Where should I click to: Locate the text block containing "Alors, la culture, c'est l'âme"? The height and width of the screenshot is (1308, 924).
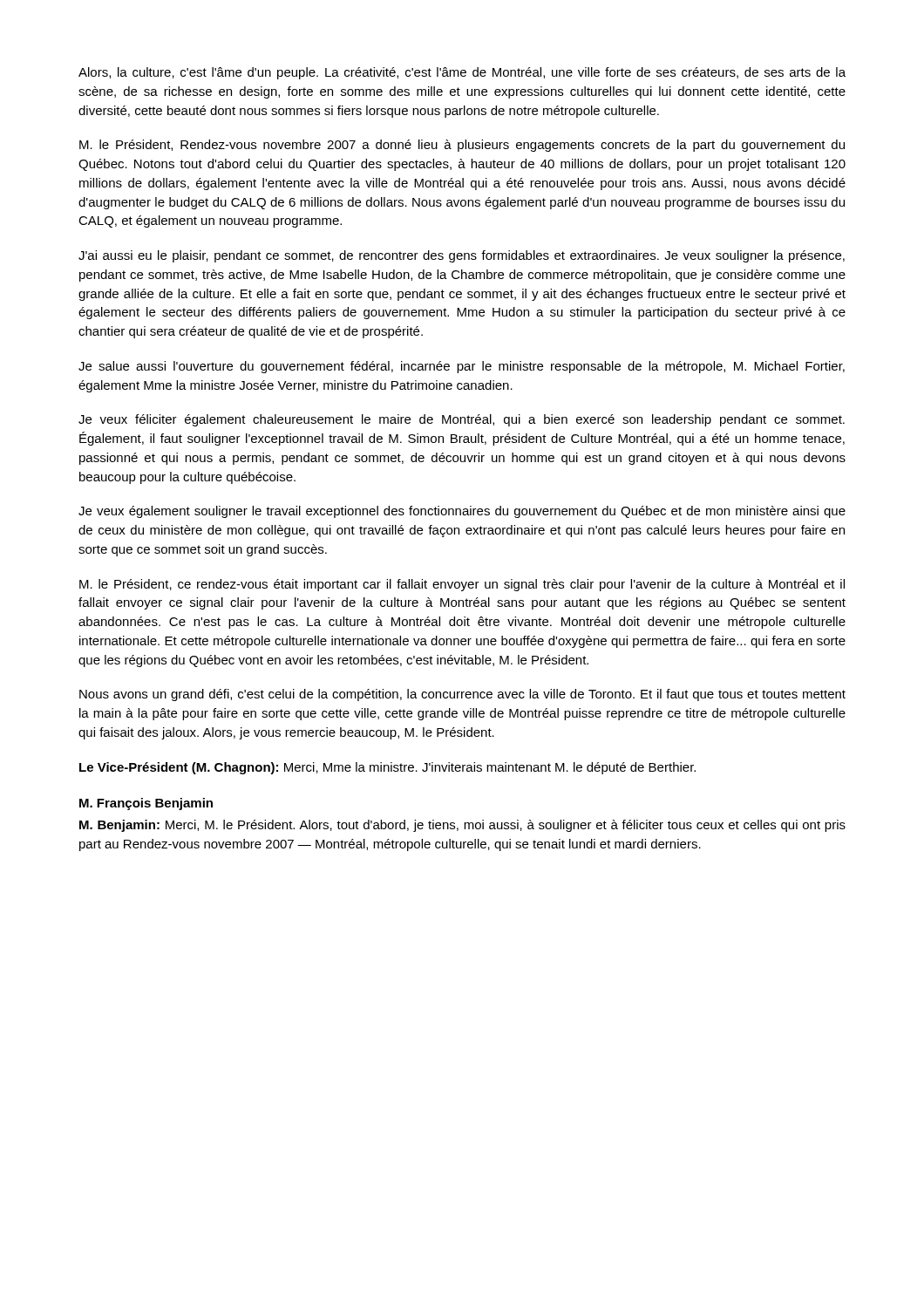(x=462, y=91)
